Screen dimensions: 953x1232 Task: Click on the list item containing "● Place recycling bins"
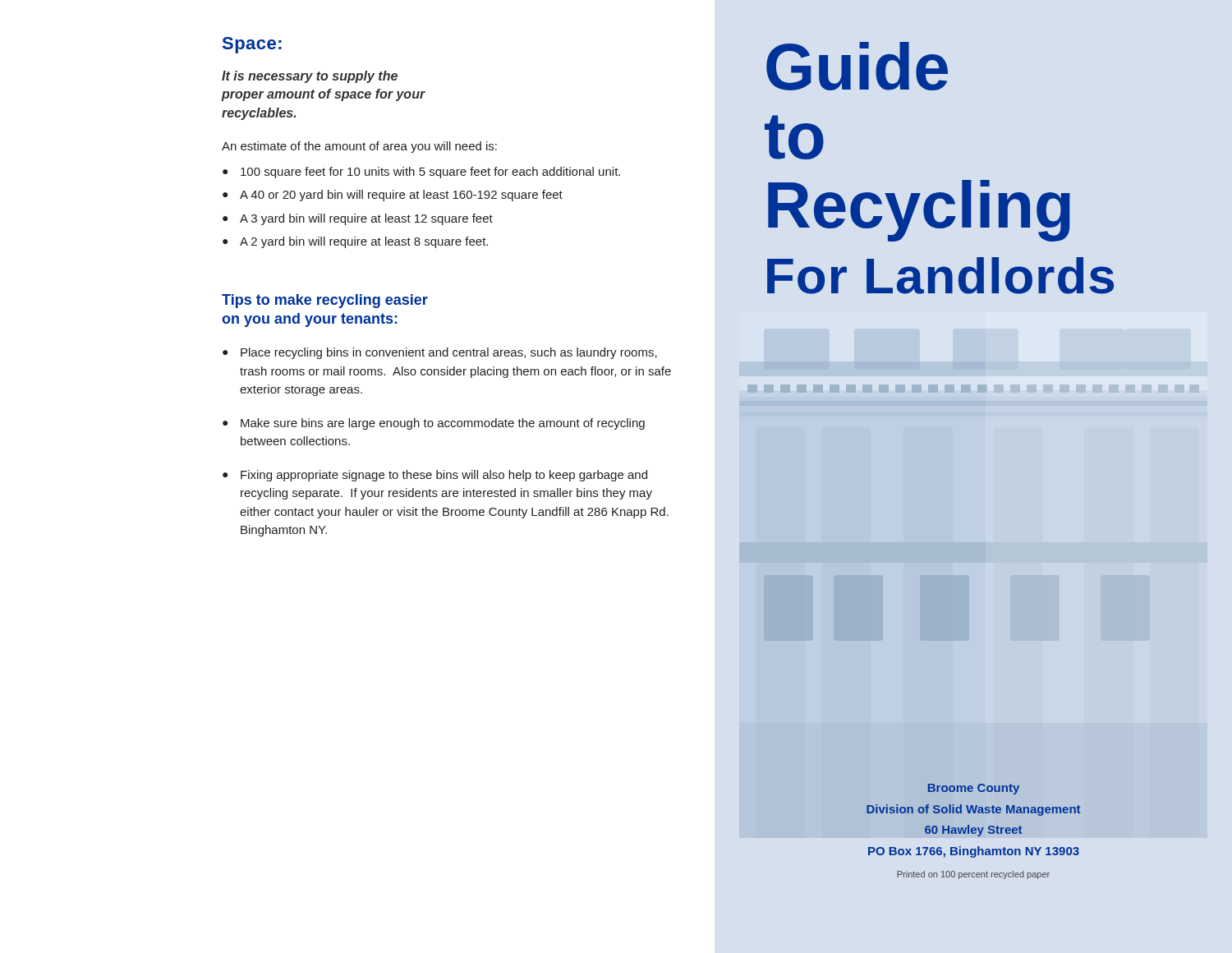446,370
